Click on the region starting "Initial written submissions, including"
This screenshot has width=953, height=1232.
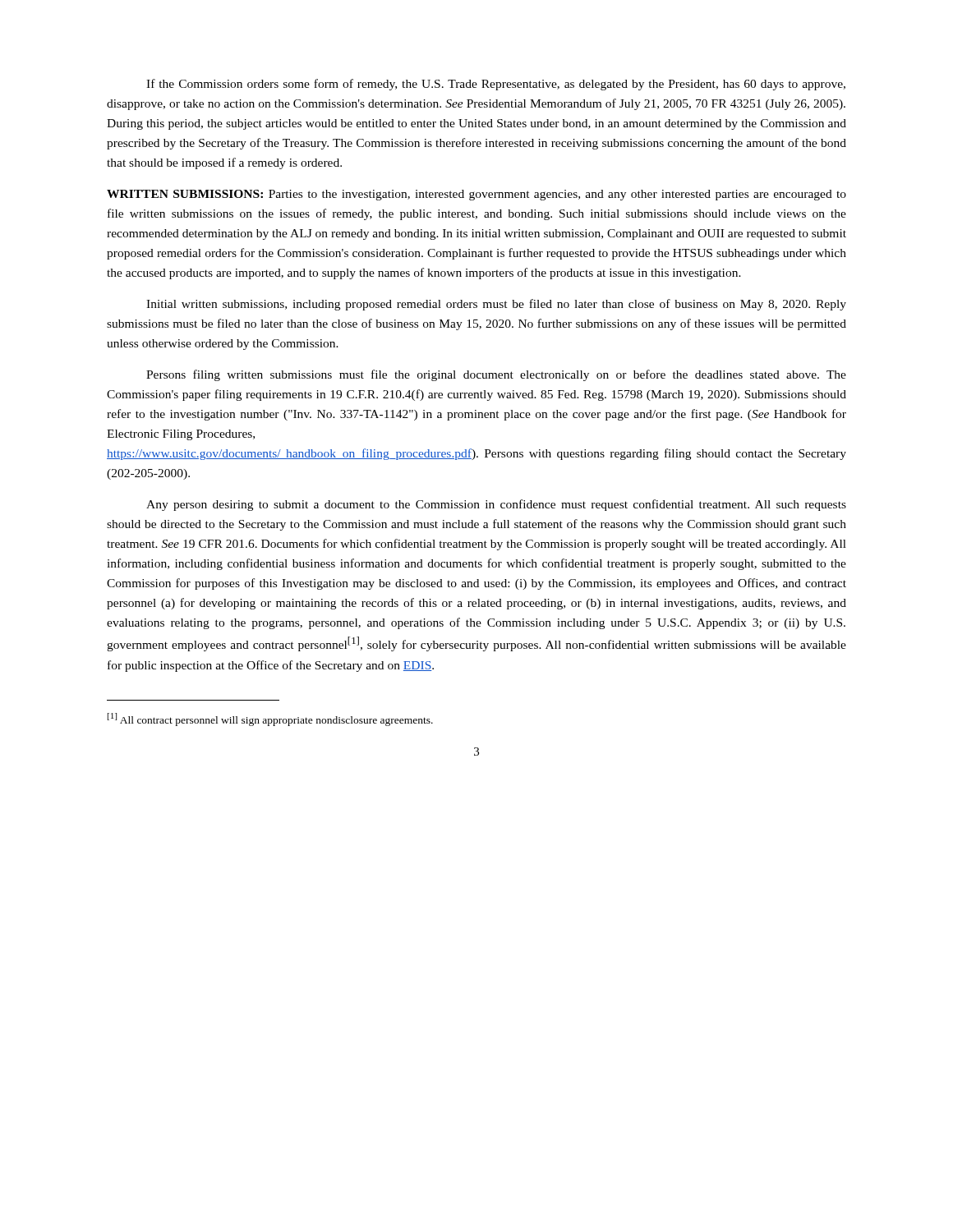476,324
